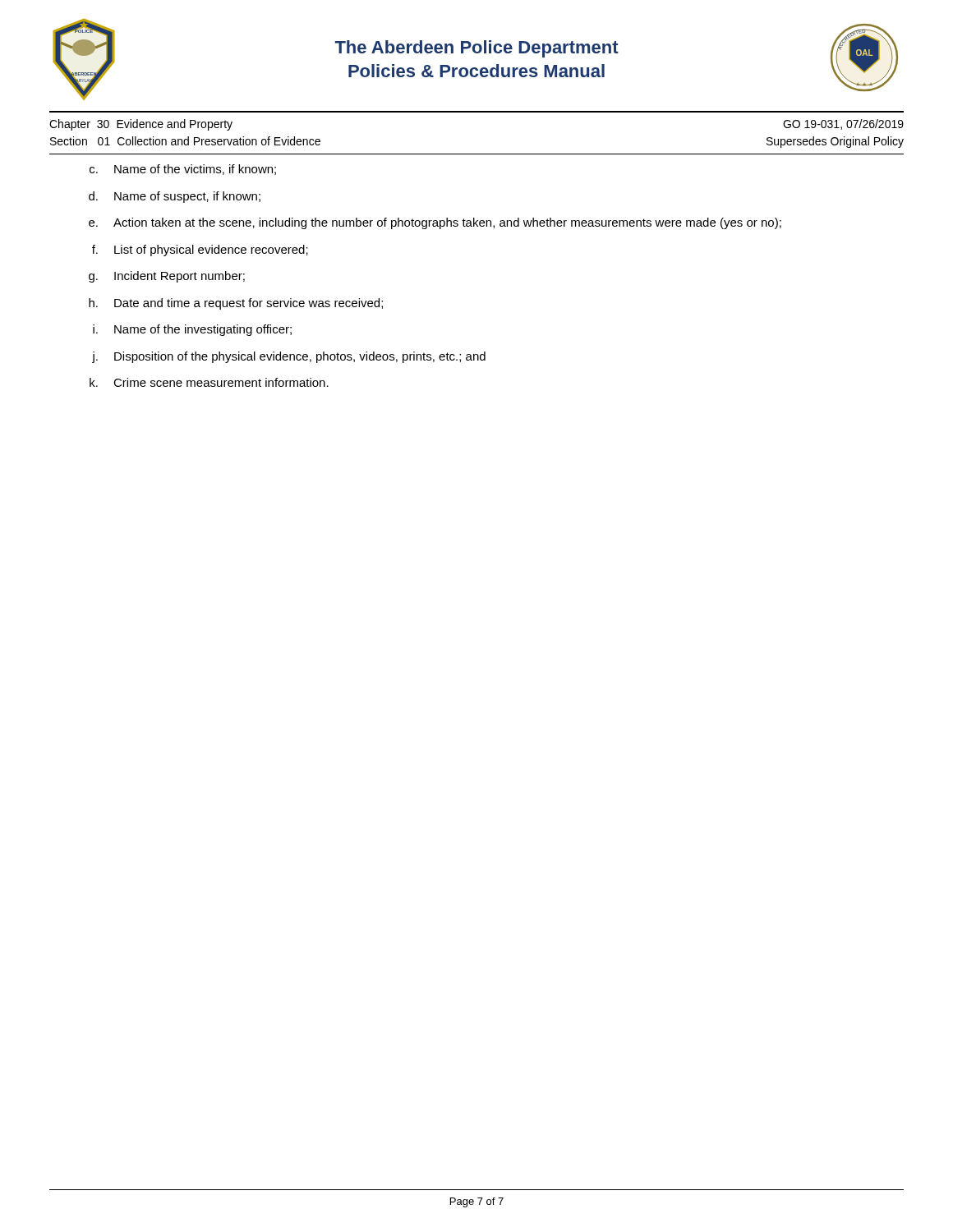Click on the text starting "c. Name of the victims,"
Viewport: 953px width, 1232px height.
pyautogui.click(x=183, y=170)
